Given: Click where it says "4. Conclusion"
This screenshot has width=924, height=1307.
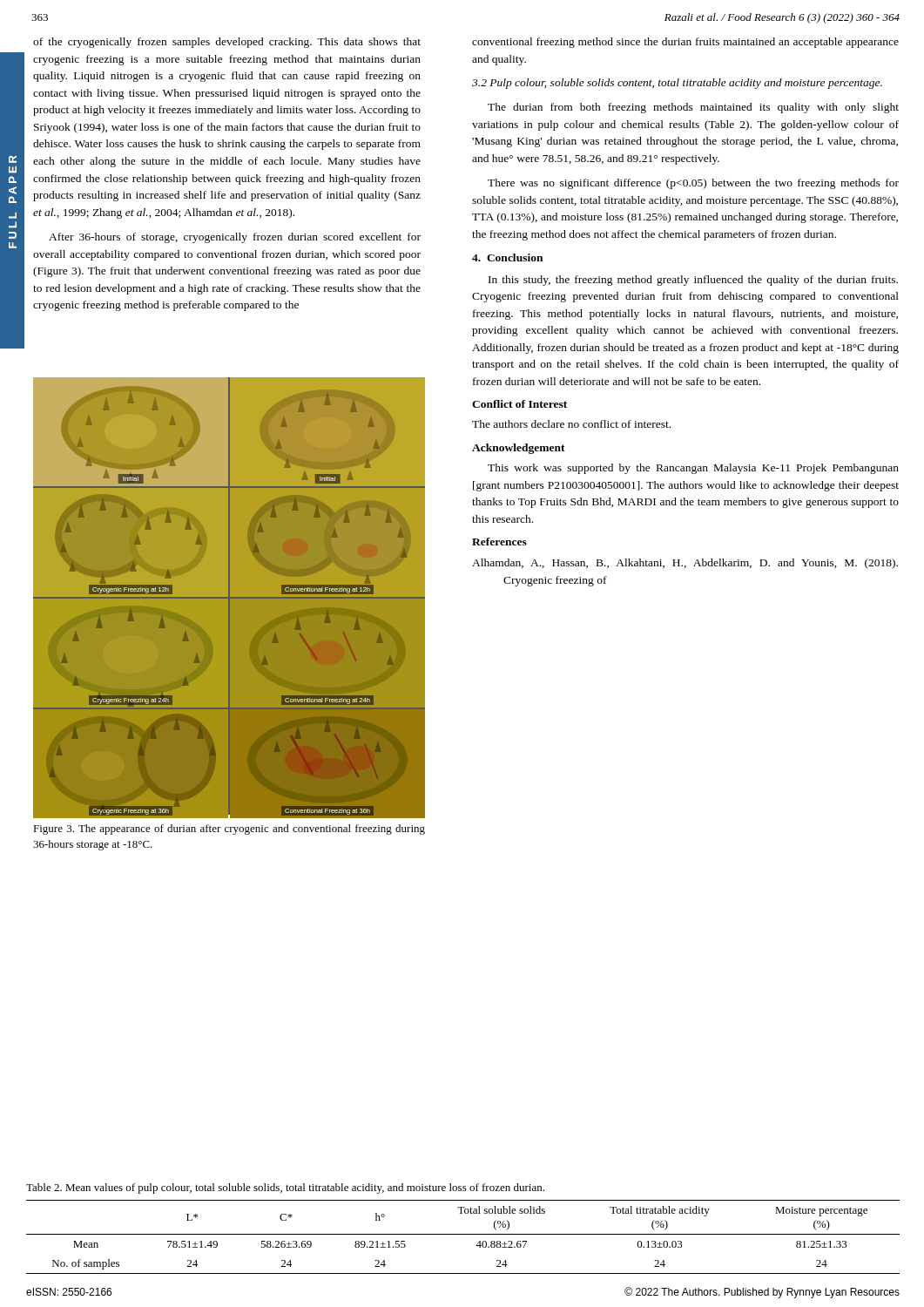Looking at the screenshot, I should tap(507, 257).
